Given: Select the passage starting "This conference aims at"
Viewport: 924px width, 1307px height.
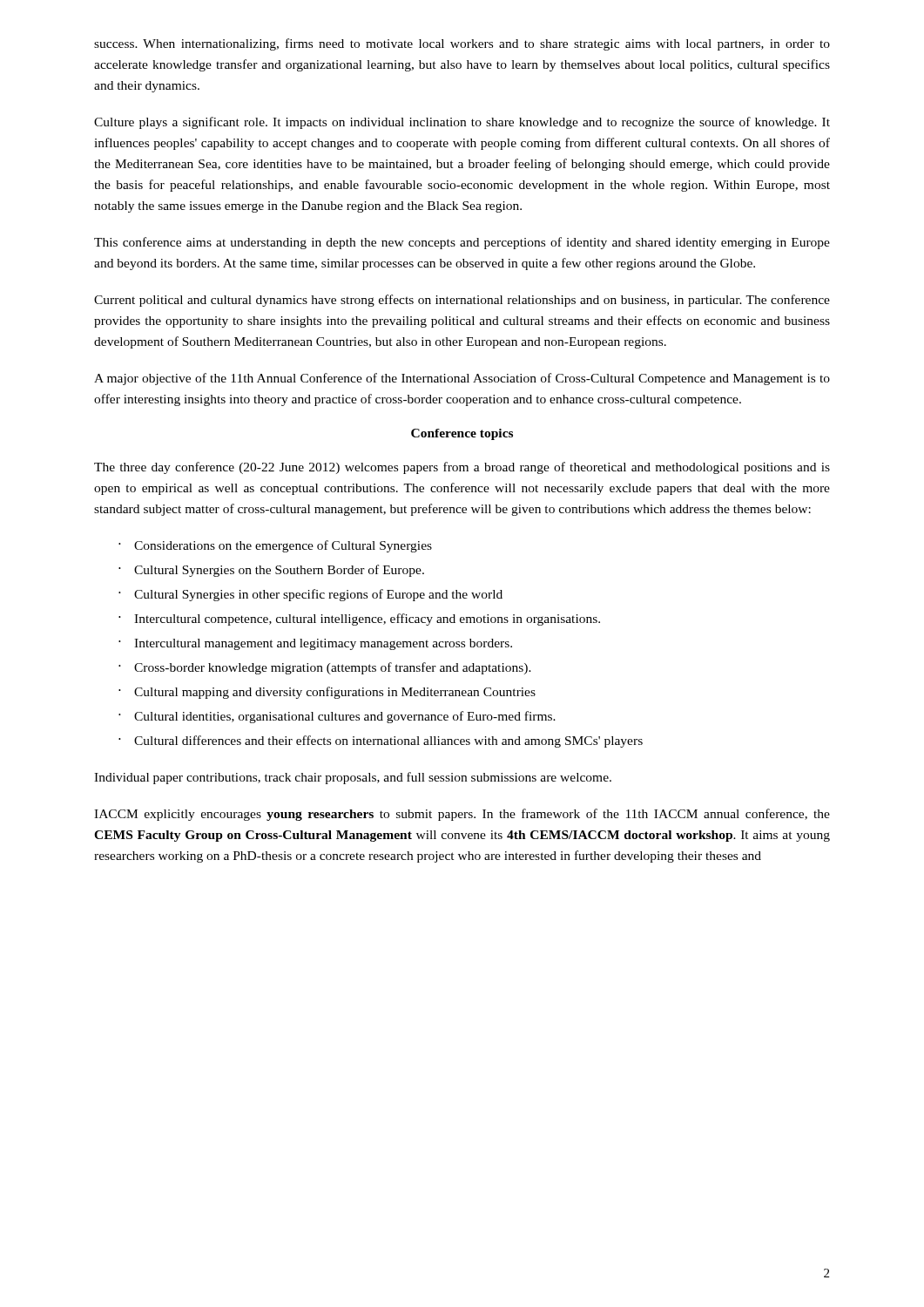Looking at the screenshot, I should tap(462, 252).
